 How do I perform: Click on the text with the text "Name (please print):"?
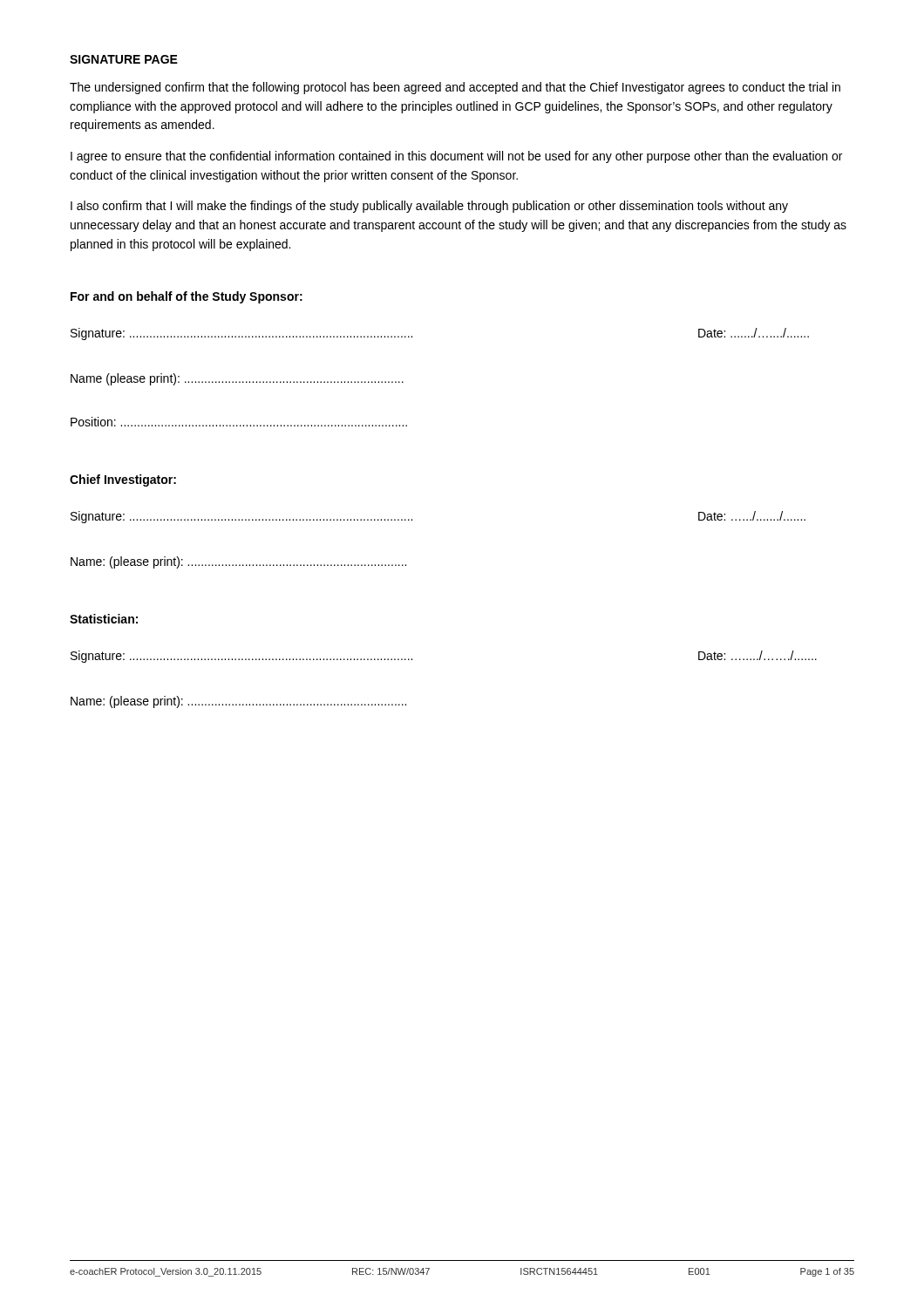(x=237, y=378)
